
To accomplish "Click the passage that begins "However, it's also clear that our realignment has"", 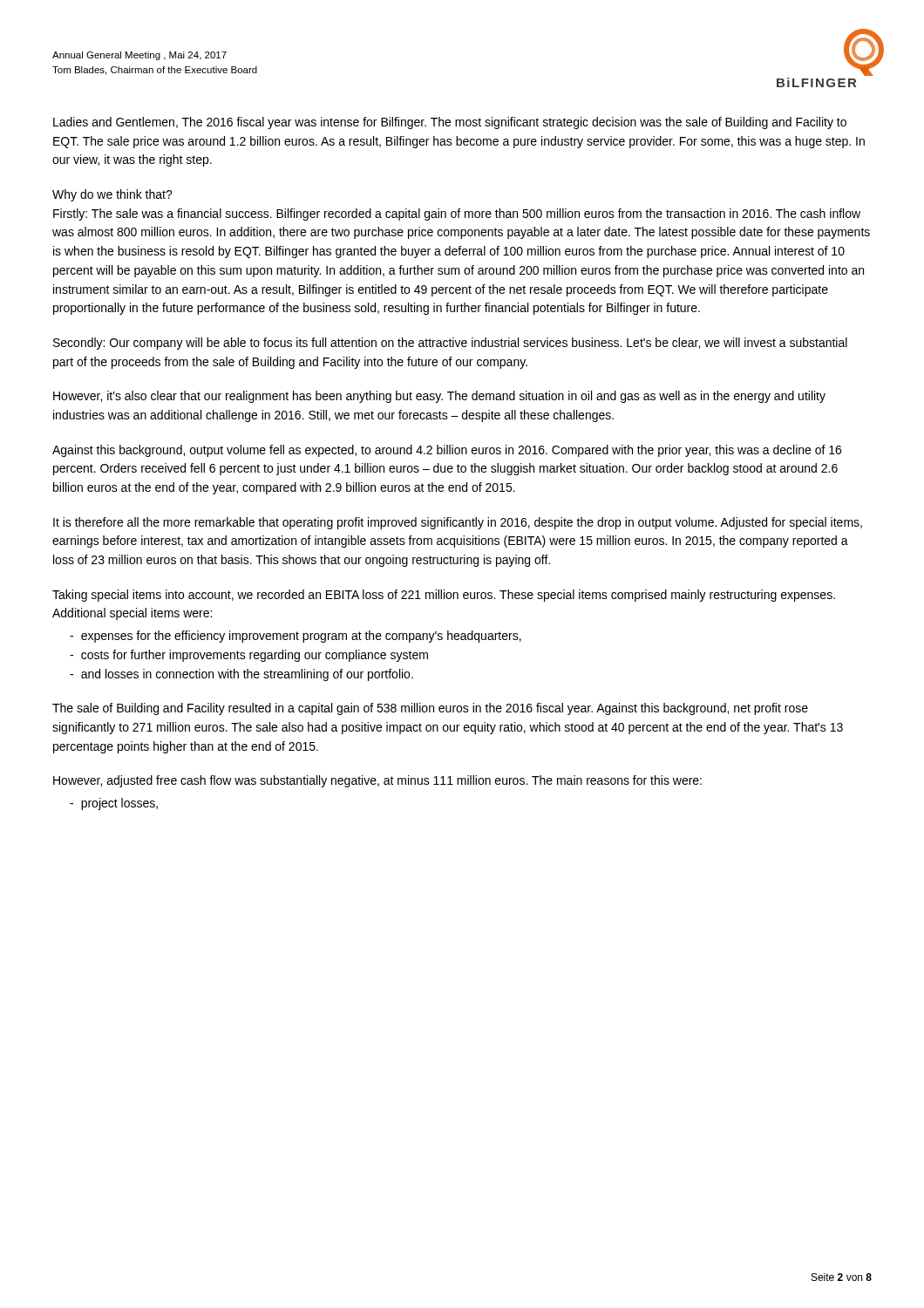I will tap(439, 406).
